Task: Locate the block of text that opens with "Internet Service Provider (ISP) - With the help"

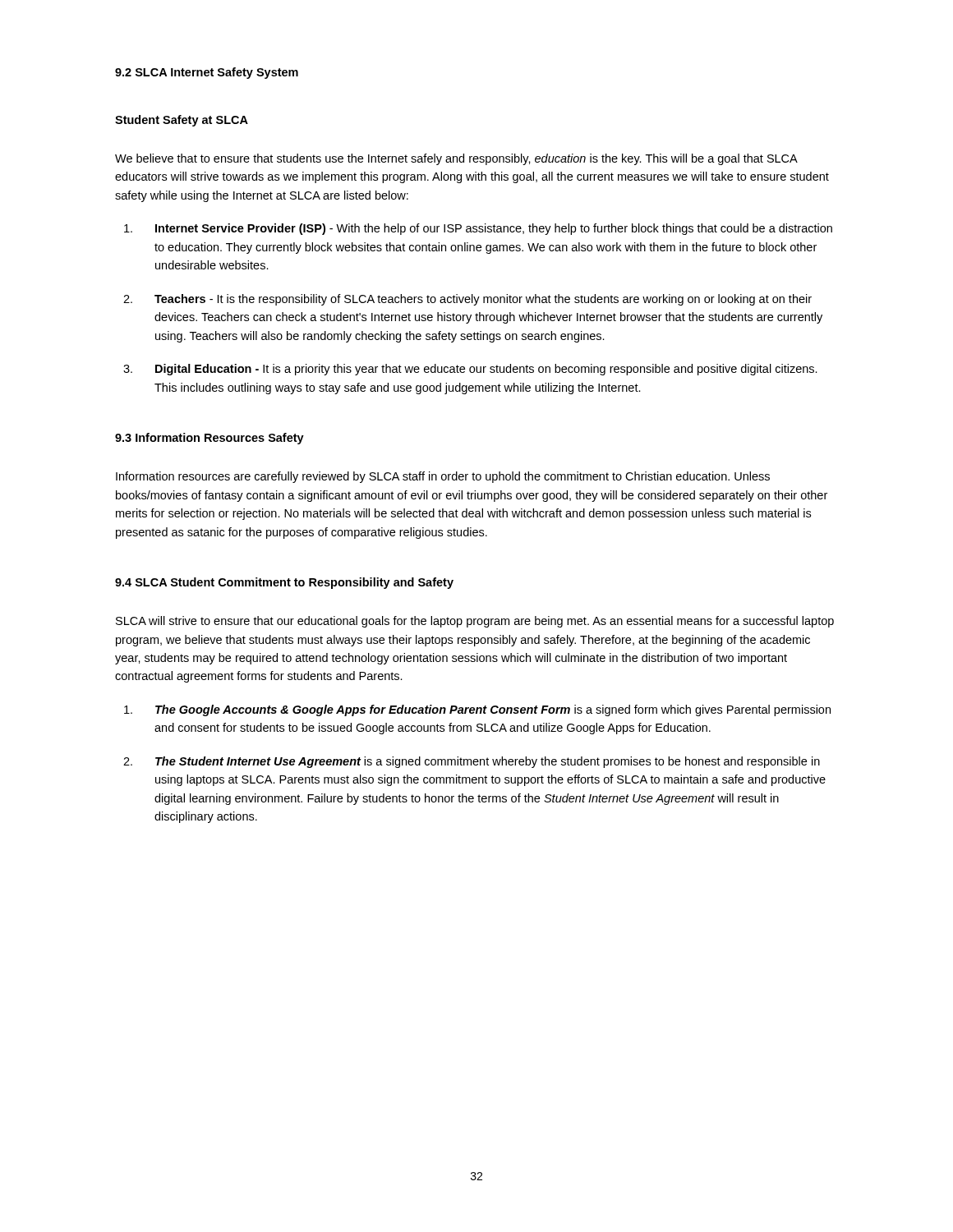Action: [x=476, y=247]
